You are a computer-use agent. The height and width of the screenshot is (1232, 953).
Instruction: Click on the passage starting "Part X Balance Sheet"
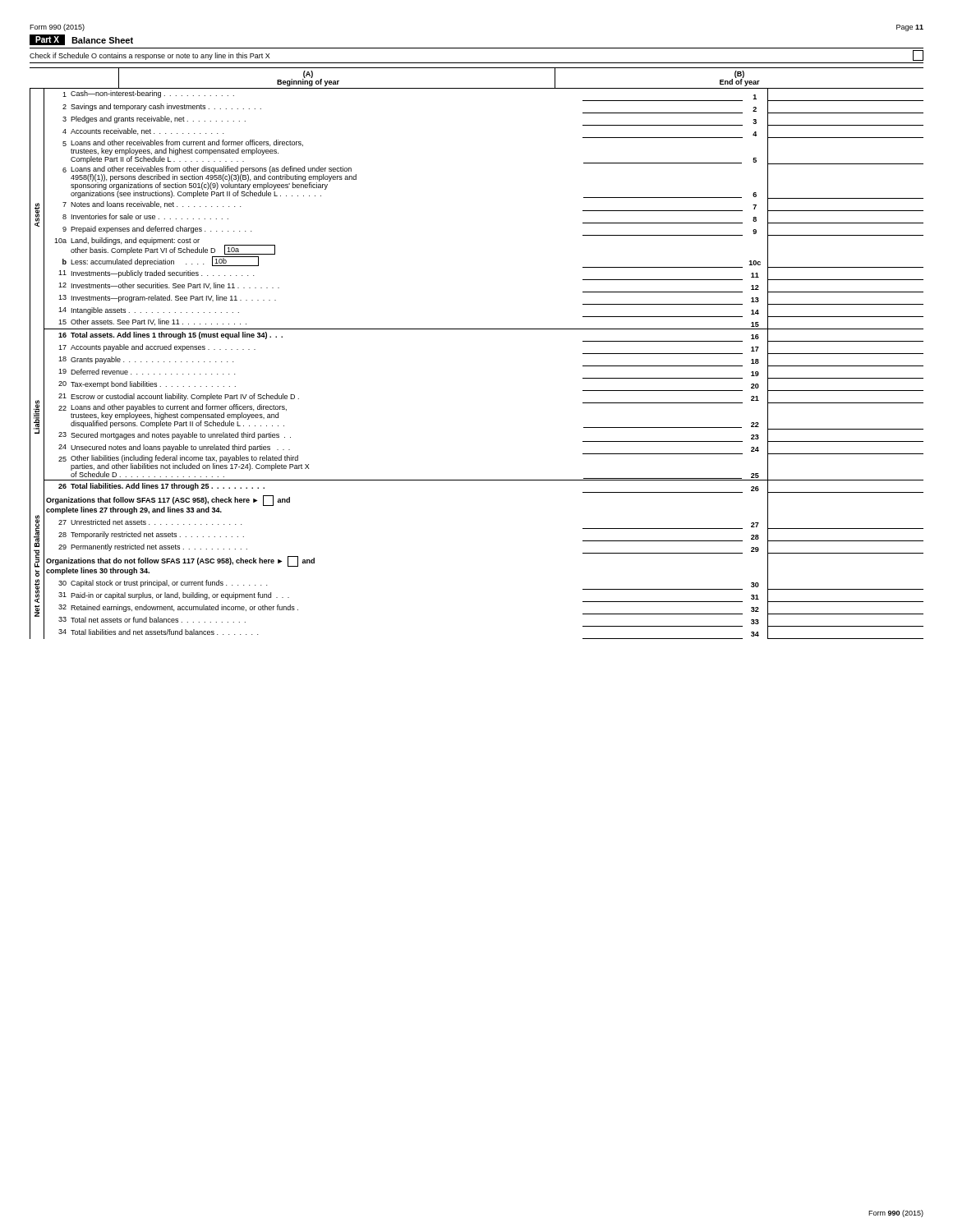coord(81,40)
